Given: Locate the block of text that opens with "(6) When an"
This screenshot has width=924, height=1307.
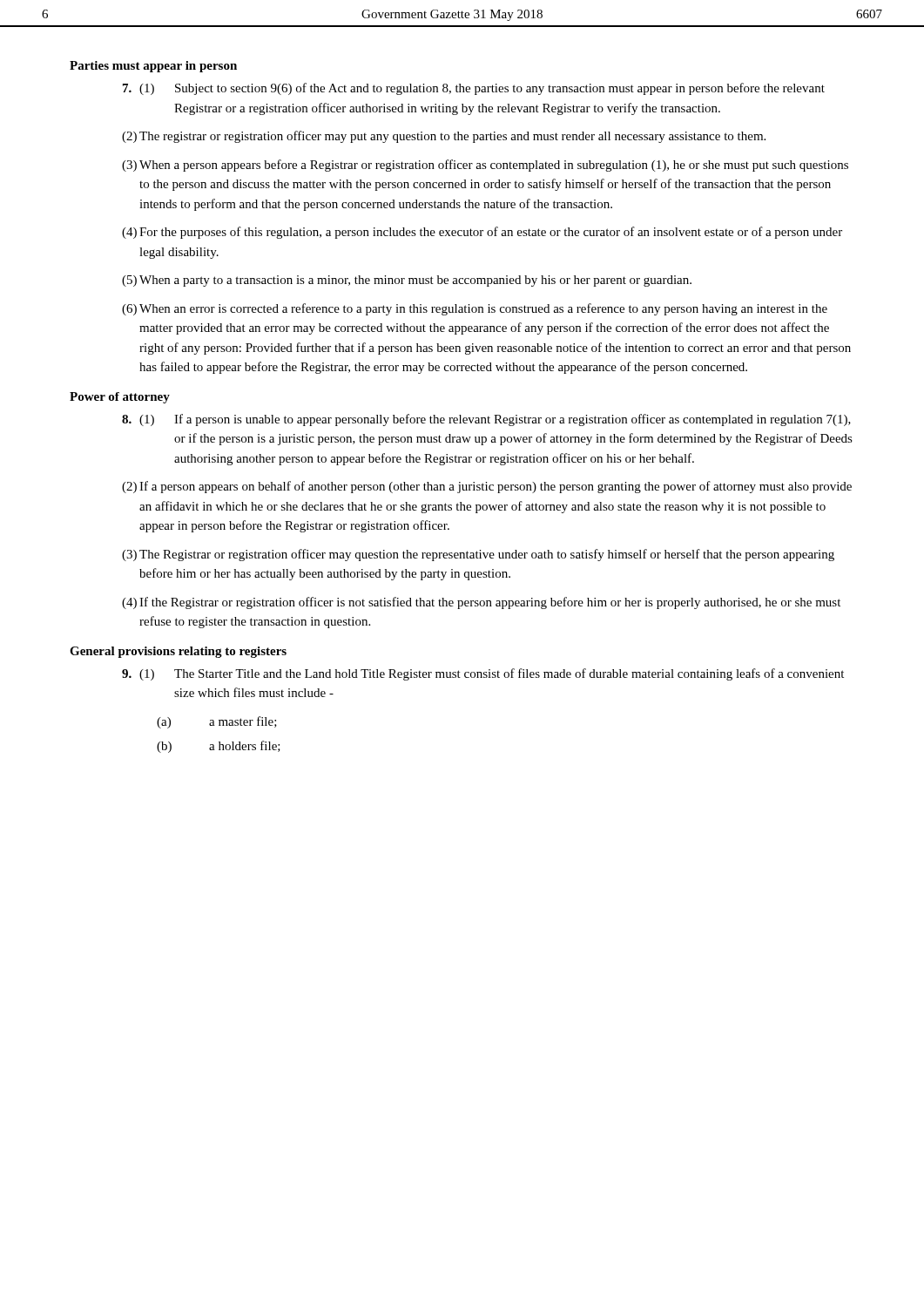Looking at the screenshot, I should point(462,338).
